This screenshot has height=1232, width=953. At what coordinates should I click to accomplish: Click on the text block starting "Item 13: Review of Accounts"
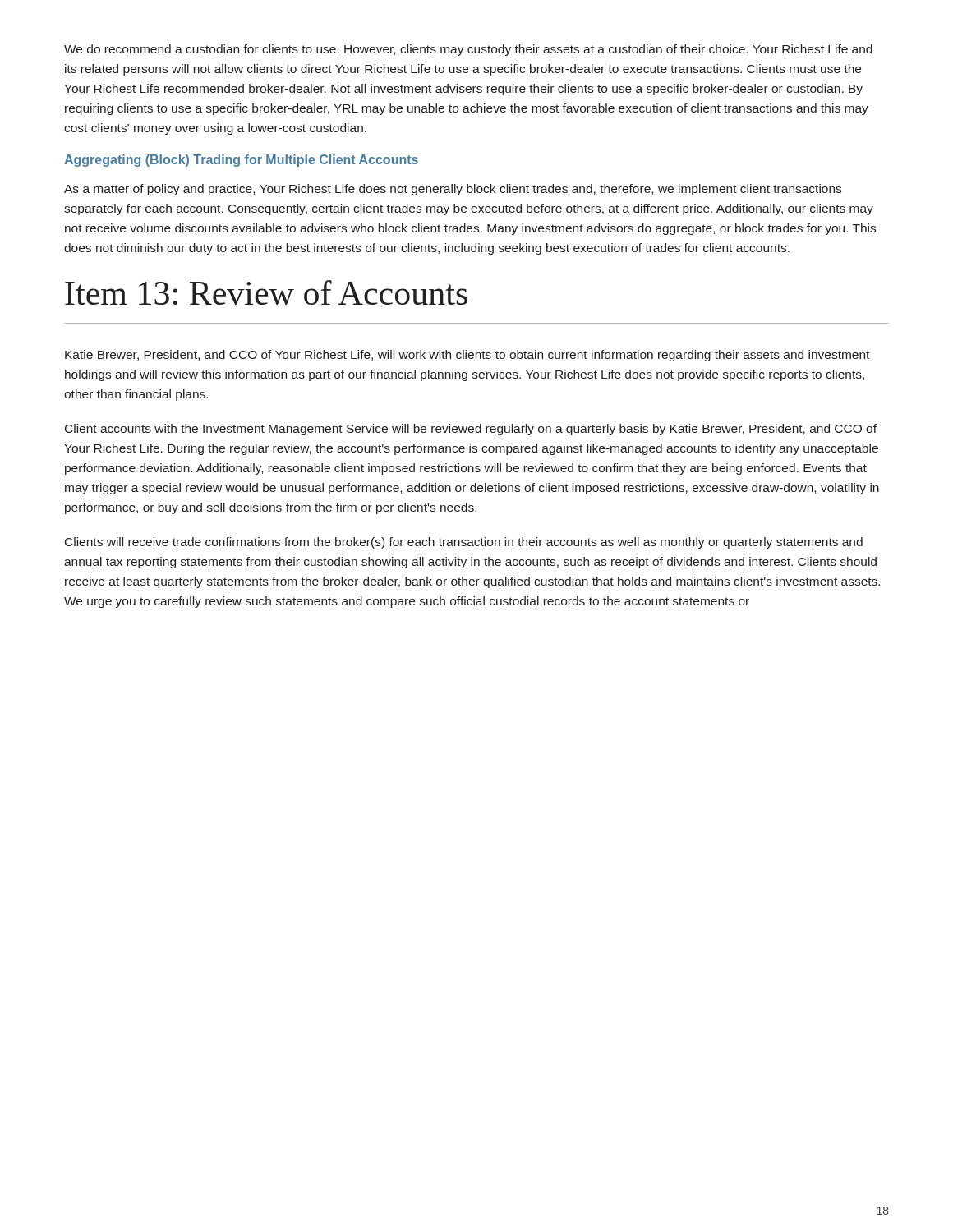266,293
